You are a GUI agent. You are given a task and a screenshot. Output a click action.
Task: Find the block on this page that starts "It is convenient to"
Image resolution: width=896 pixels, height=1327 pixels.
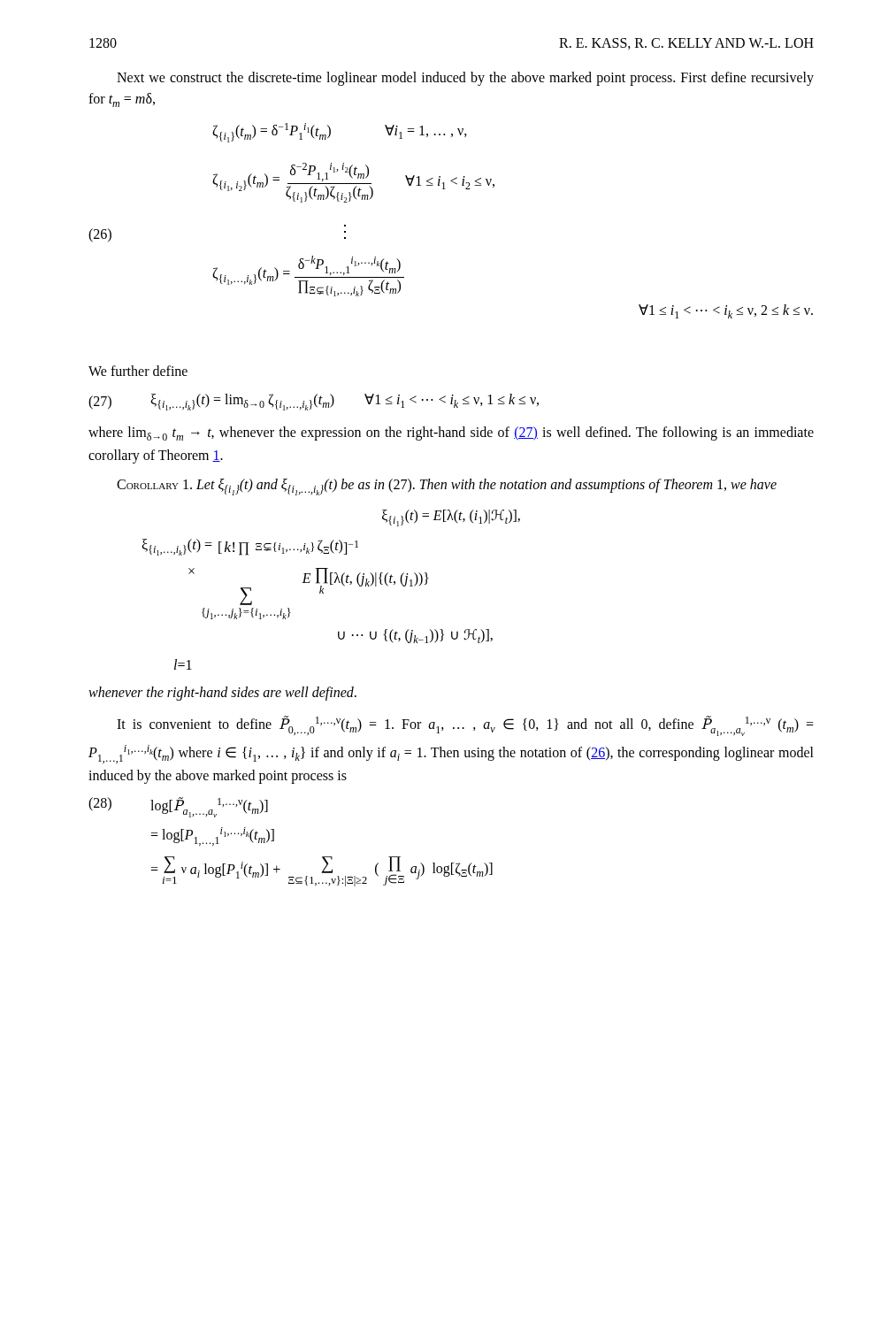pos(451,749)
